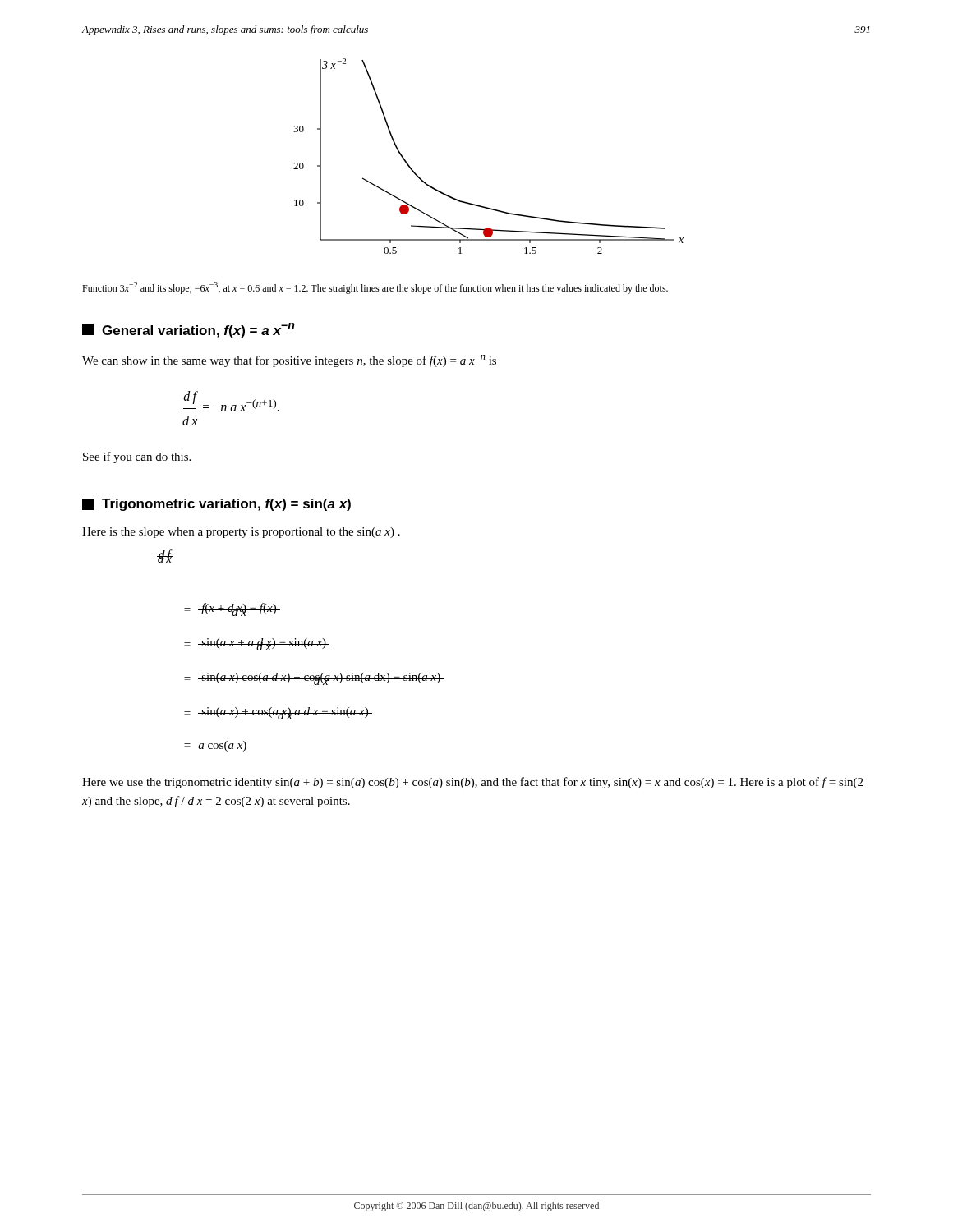Locate the text block starting "See if you can do this."
953x1232 pixels.
click(137, 456)
